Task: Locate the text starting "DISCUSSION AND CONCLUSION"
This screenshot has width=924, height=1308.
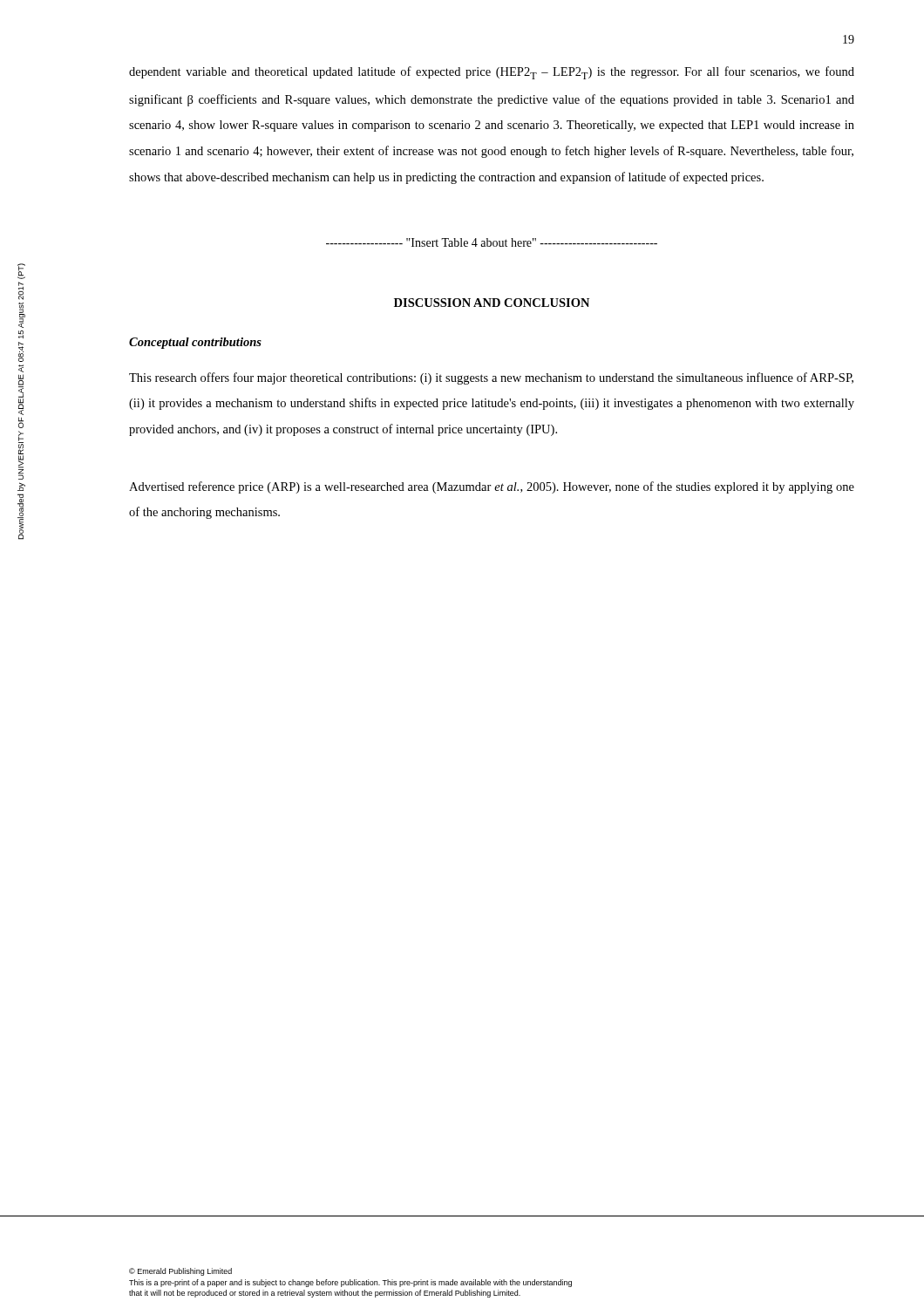Action: click(x=492, y=302)
